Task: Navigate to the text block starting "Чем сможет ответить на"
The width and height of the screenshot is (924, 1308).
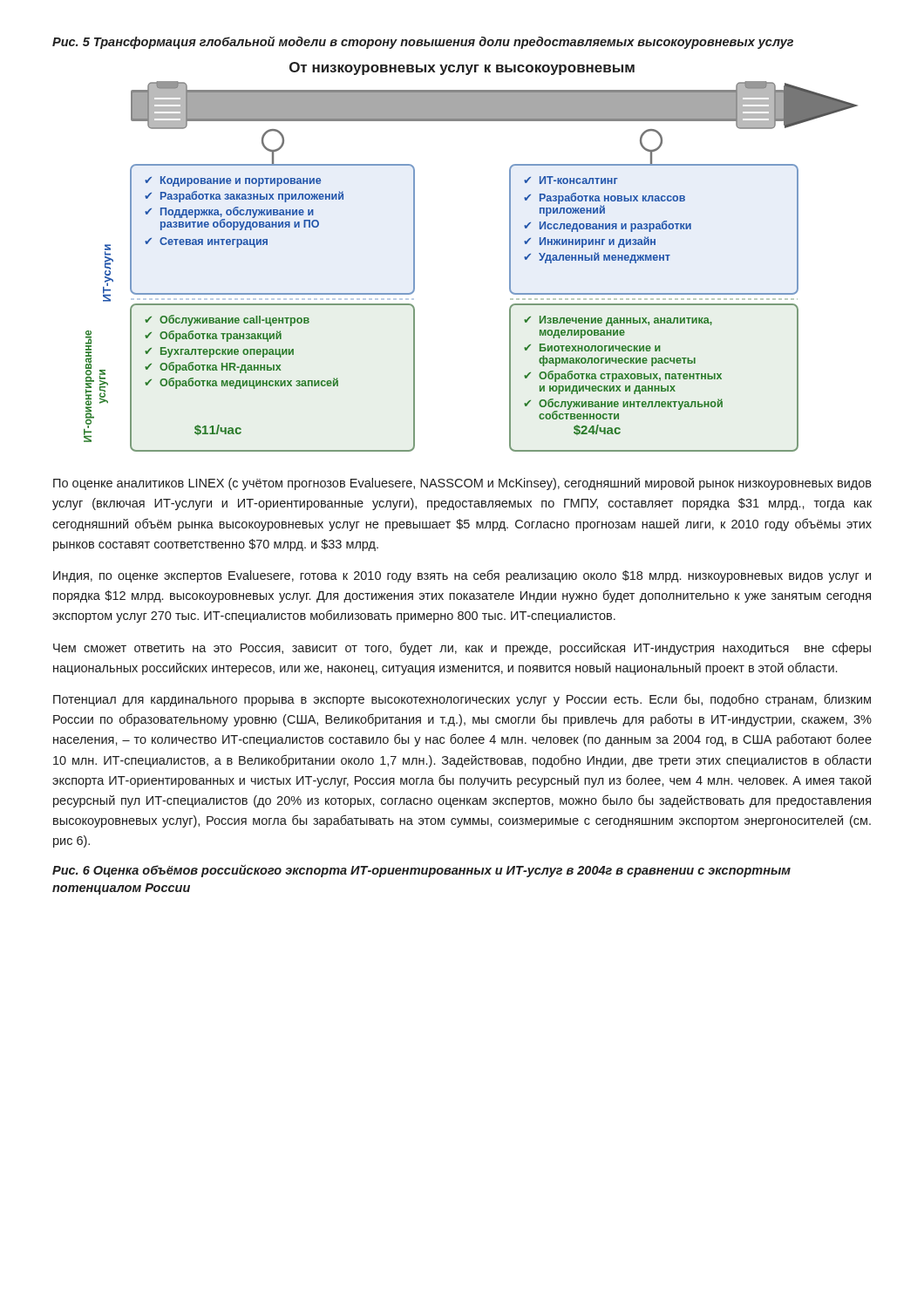Action: coord(462,658)
